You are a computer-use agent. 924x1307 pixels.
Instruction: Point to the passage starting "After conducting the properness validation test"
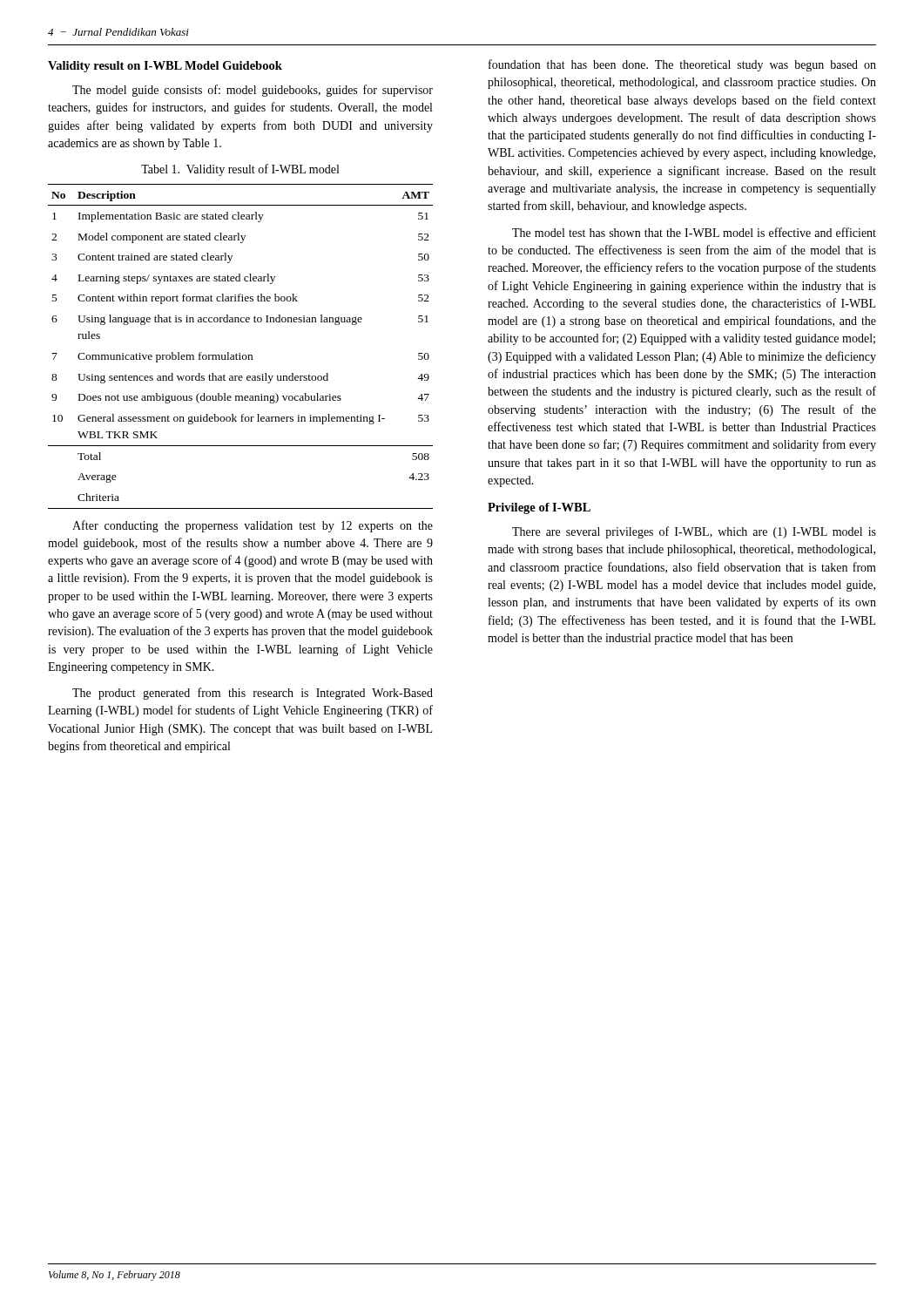(240, 596)
